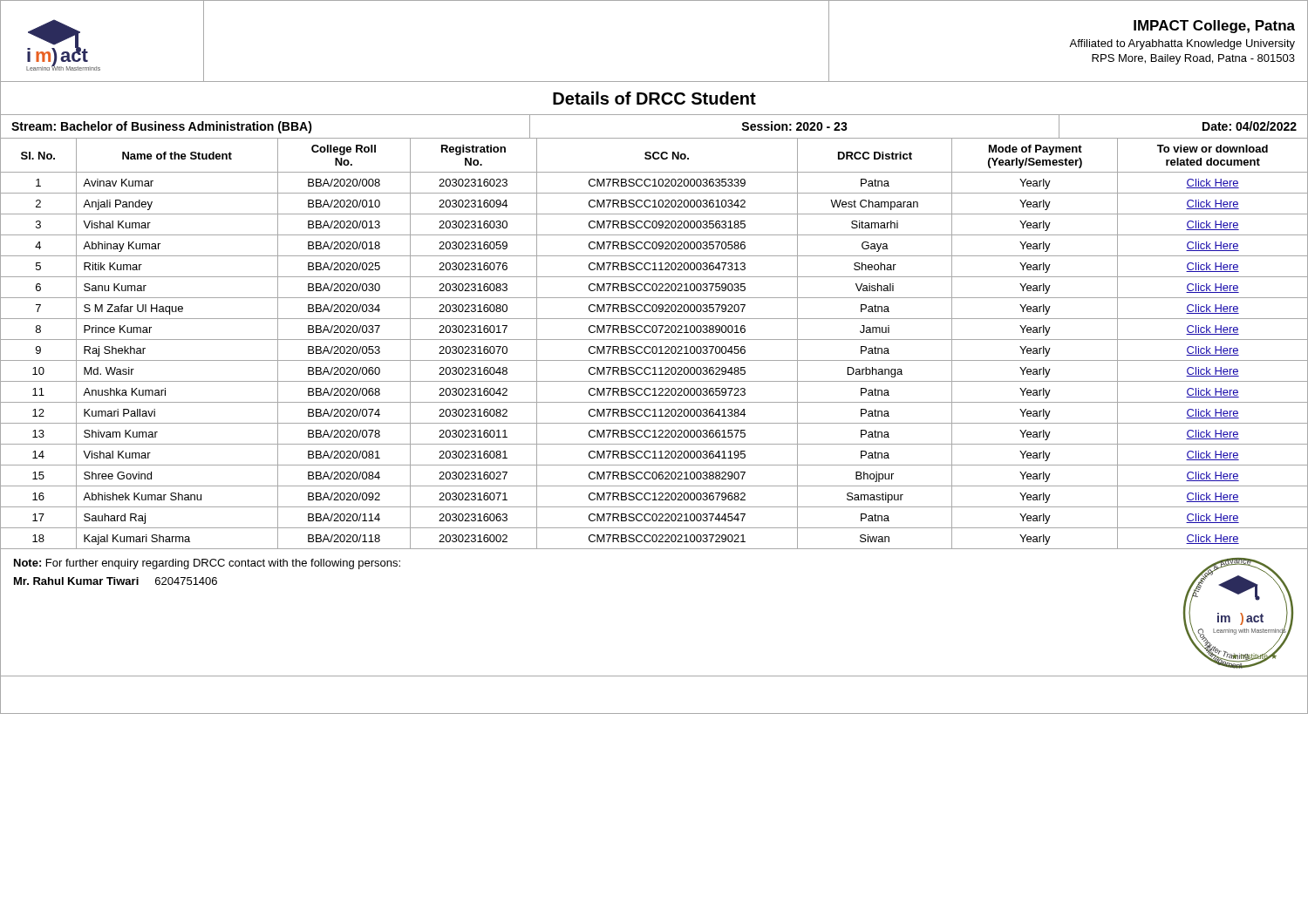
Task: Click where it says "Mr. Rahul Kumar Tiwari 6204751406"
Action: [x=115, y=581]
